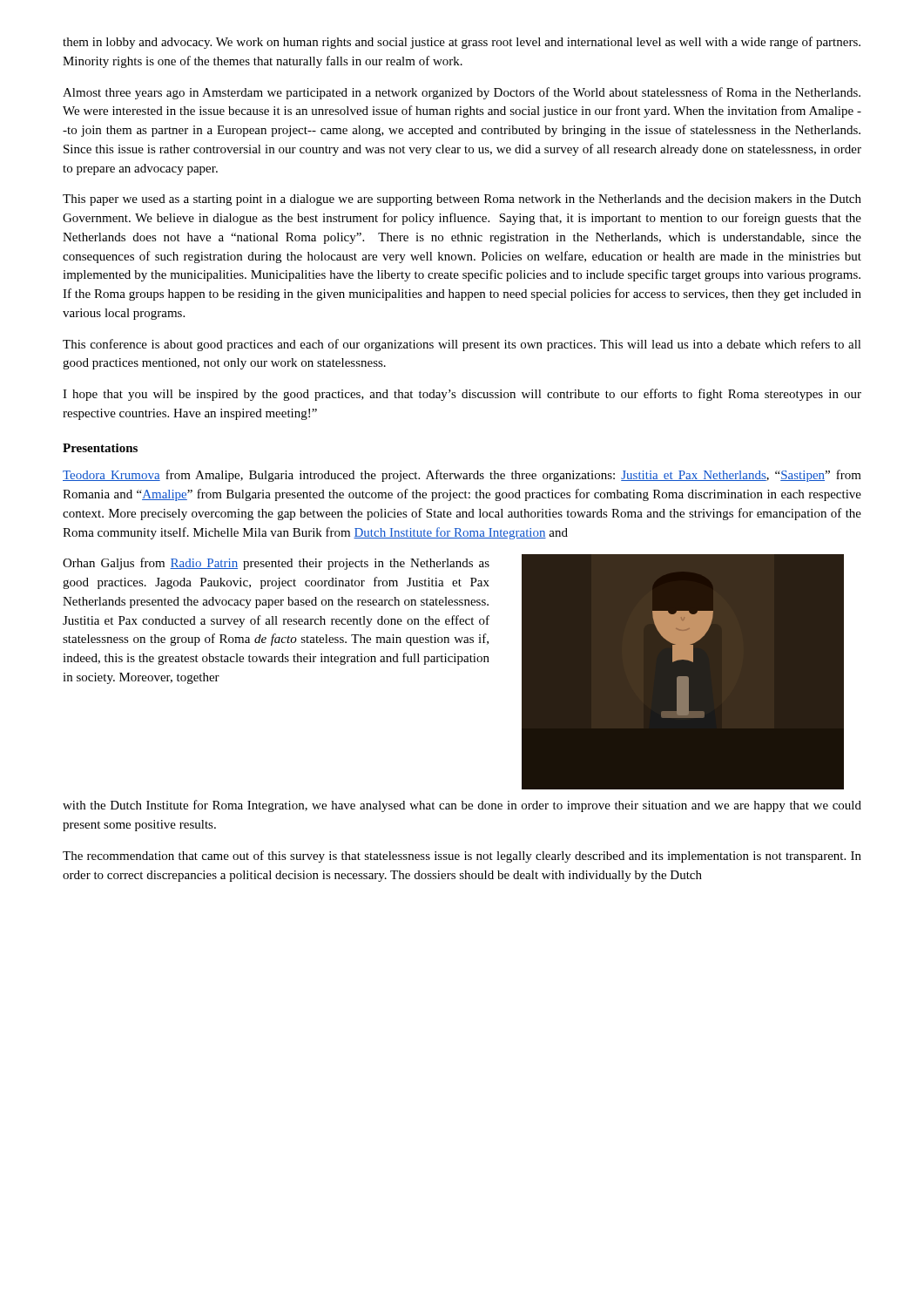Navigate to the element starting "Orhan Galjus from Radio"
The height and width of the screenshot is (1307, 924).
[x=276, y=621]
